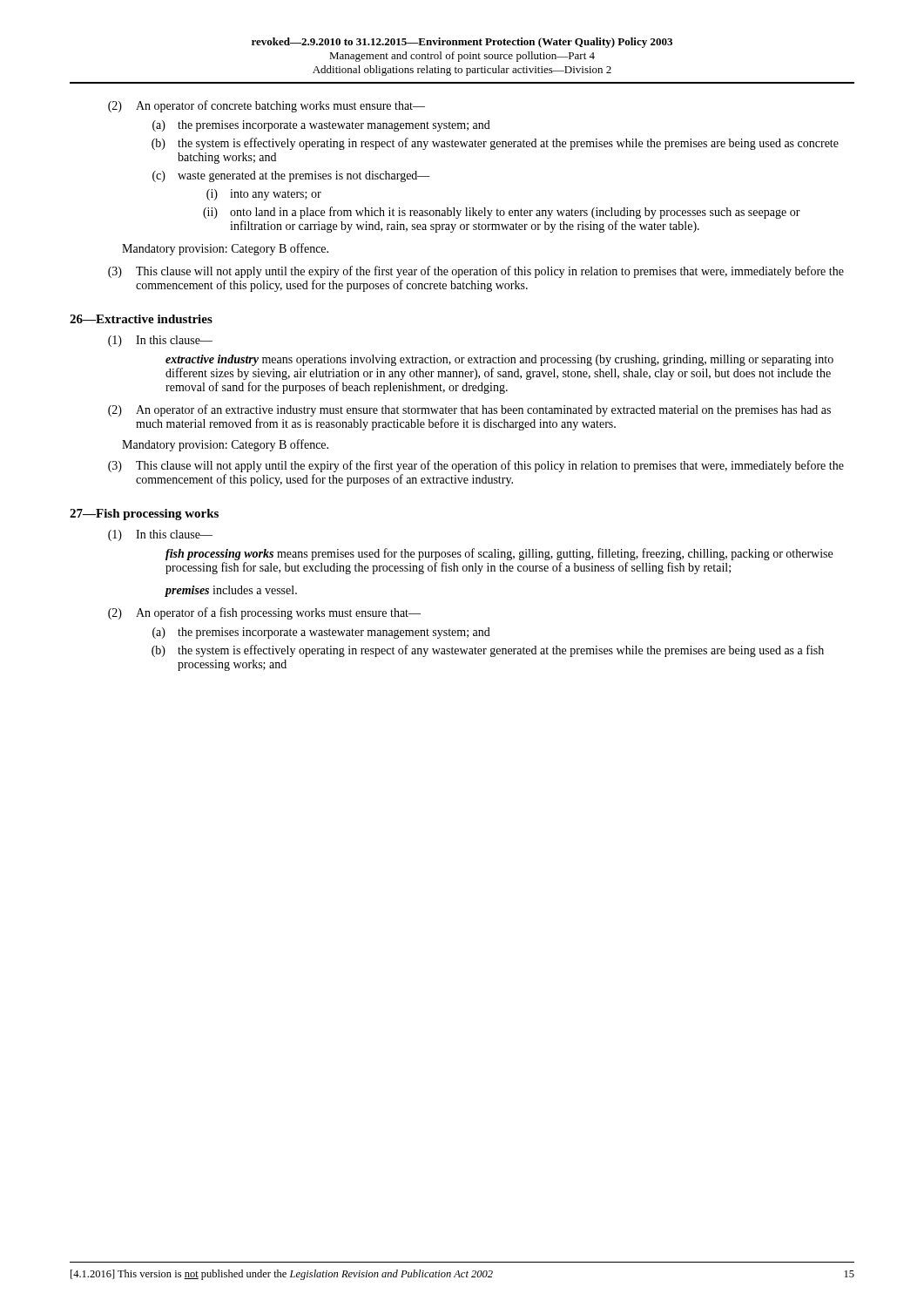Locate the block starting "(2) An operator of an extractive industry"
The width and height of the screenshot is (924, 1307).
click(x=462, y=417)
